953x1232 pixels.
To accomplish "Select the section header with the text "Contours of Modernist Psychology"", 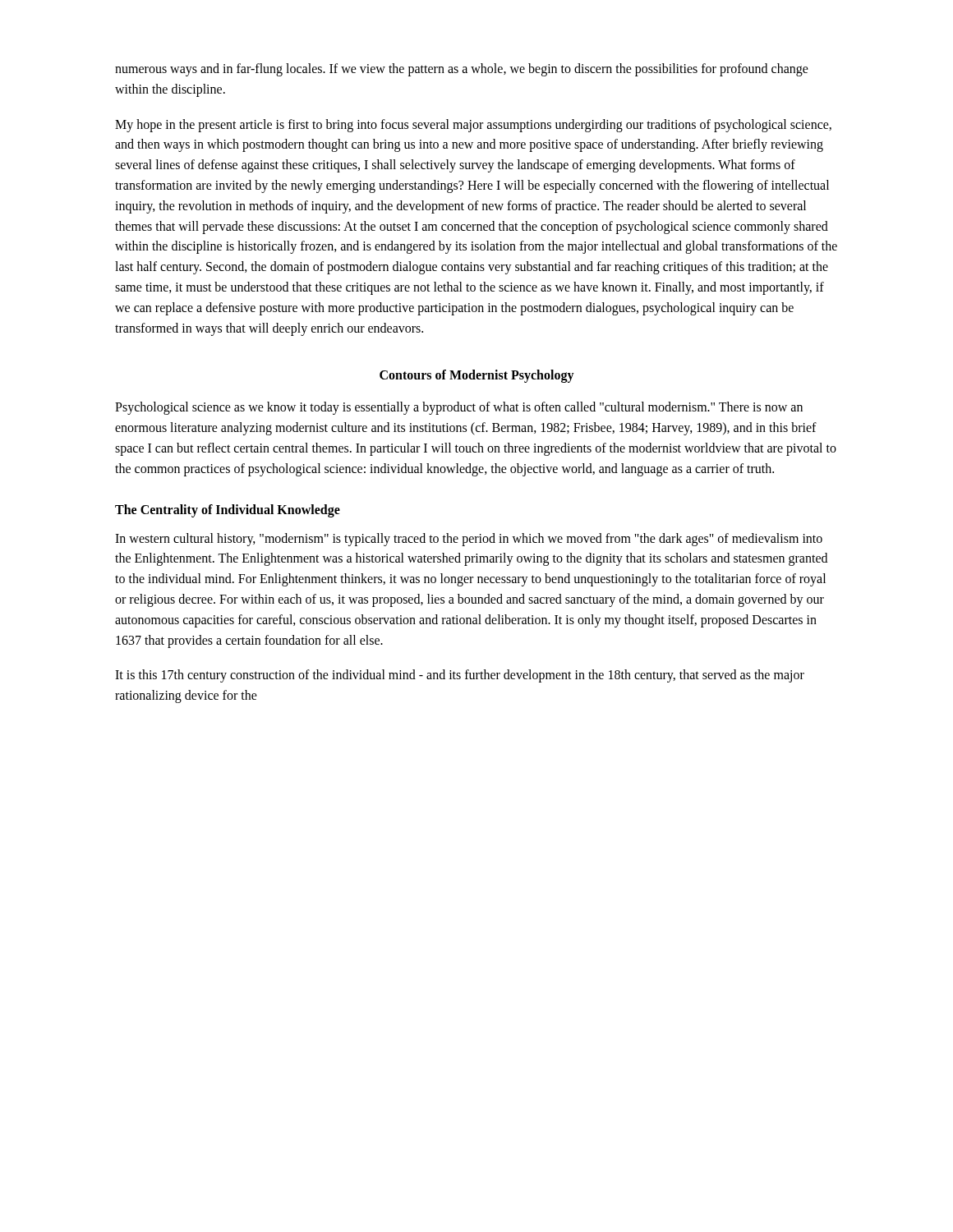I will tap(476, 375).
